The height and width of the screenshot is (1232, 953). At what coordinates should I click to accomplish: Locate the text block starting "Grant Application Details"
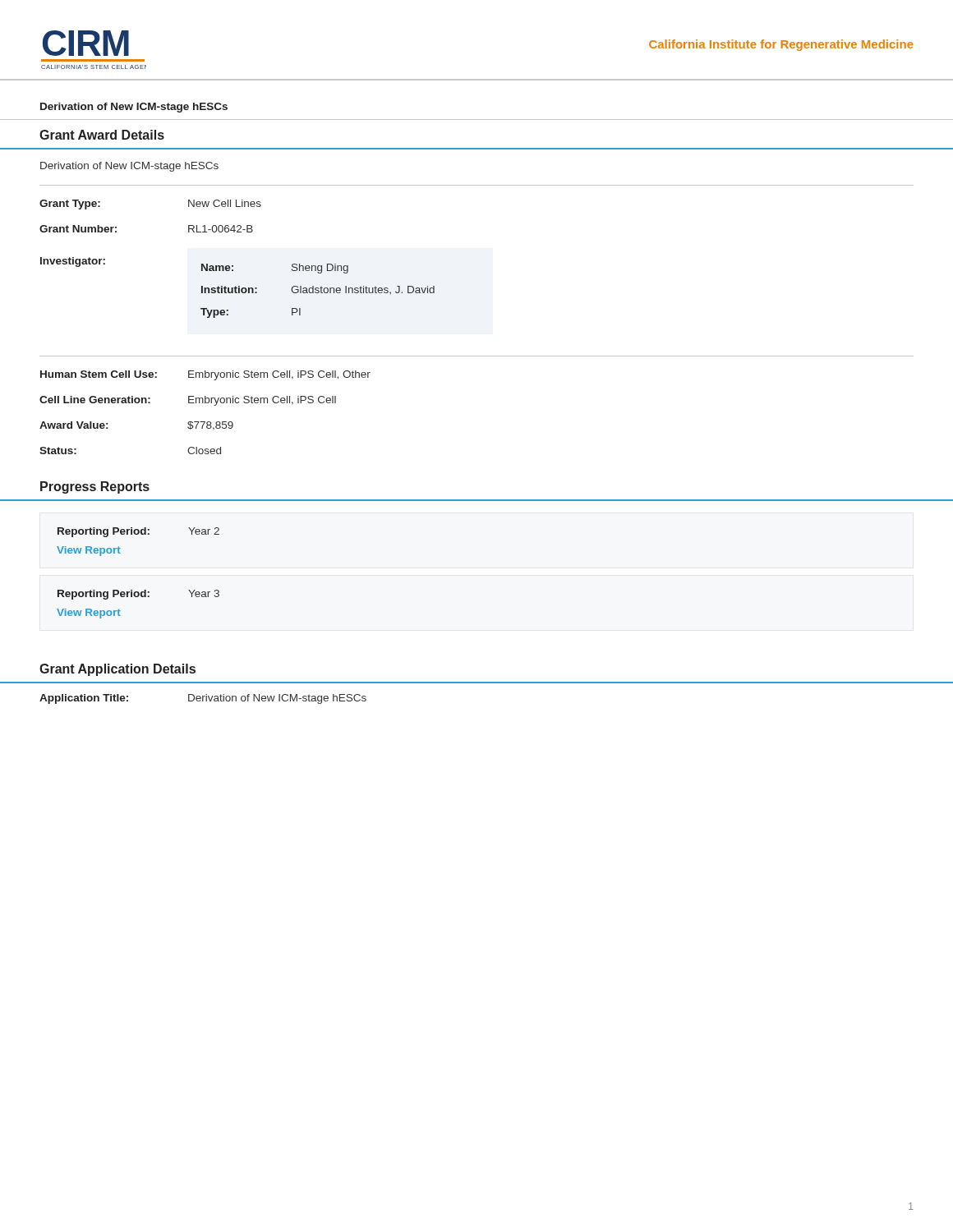point(118,669)
